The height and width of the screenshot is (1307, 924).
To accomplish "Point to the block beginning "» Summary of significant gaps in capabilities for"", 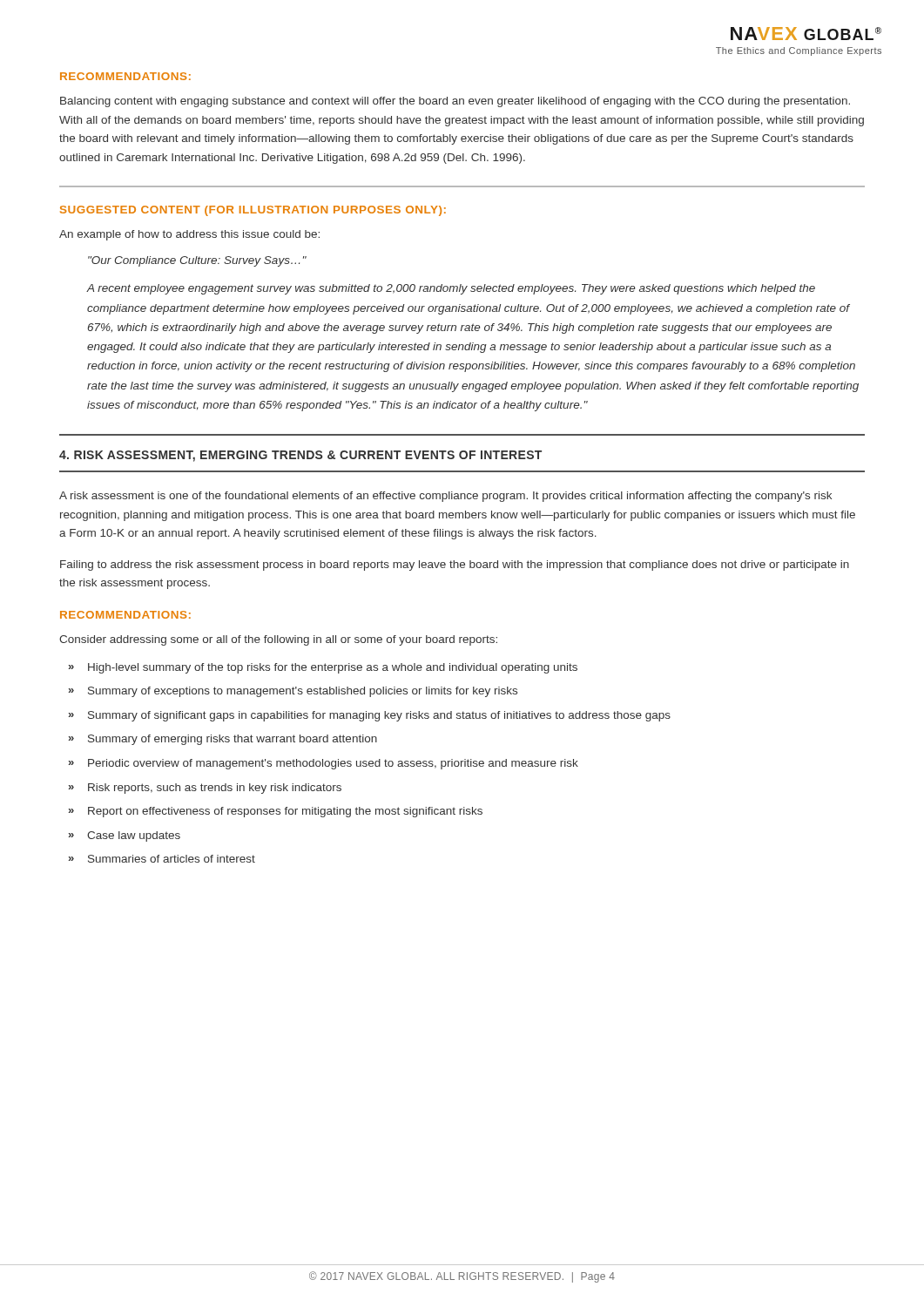I will 369,715.
